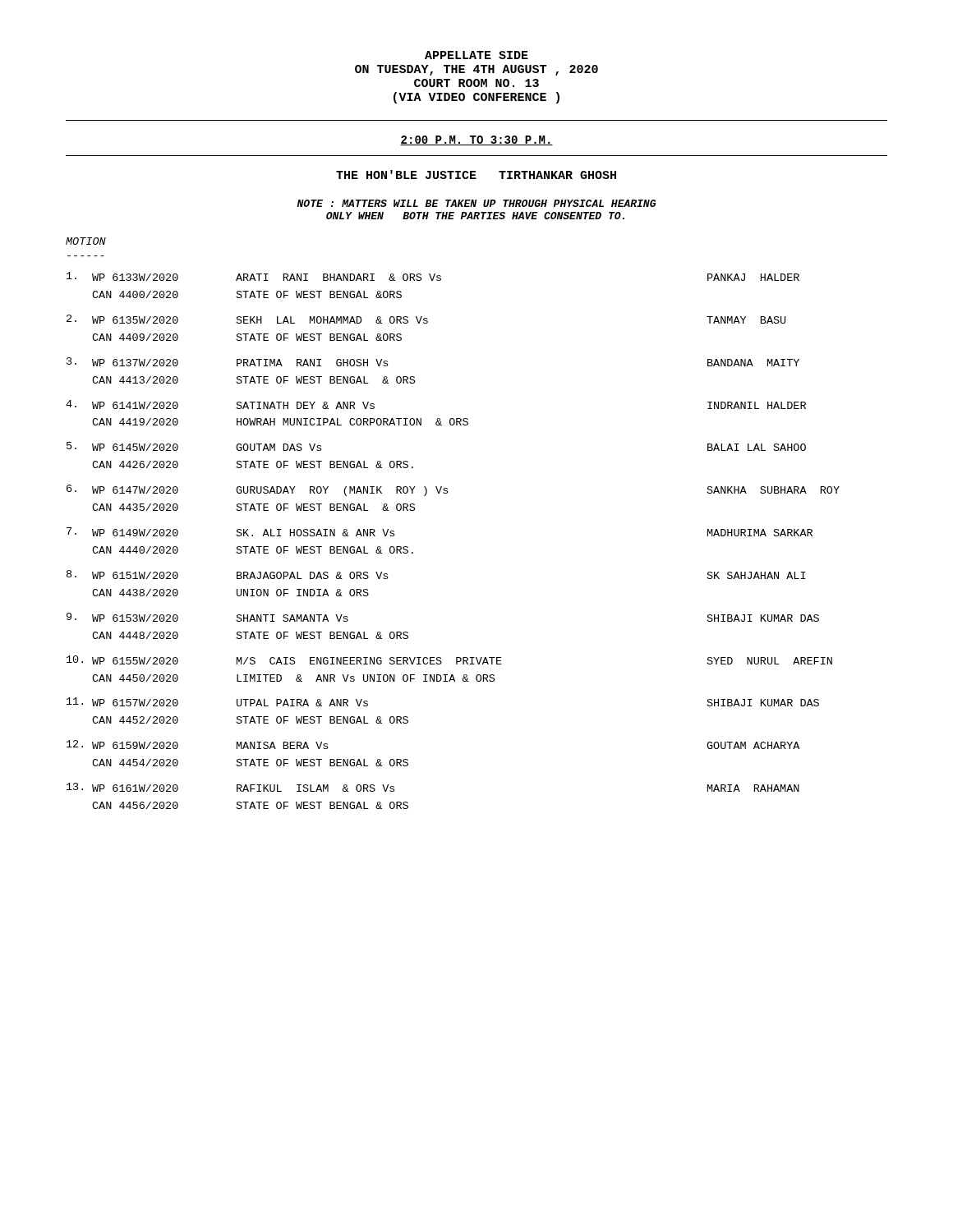Screen dimensions: 1232x953
Task: Where is the passage that starts "3. WP 6137W/2020CAN 4413/2020 PRATIMA RANI GHOSH VsSTATE"?
Action: 135,362
